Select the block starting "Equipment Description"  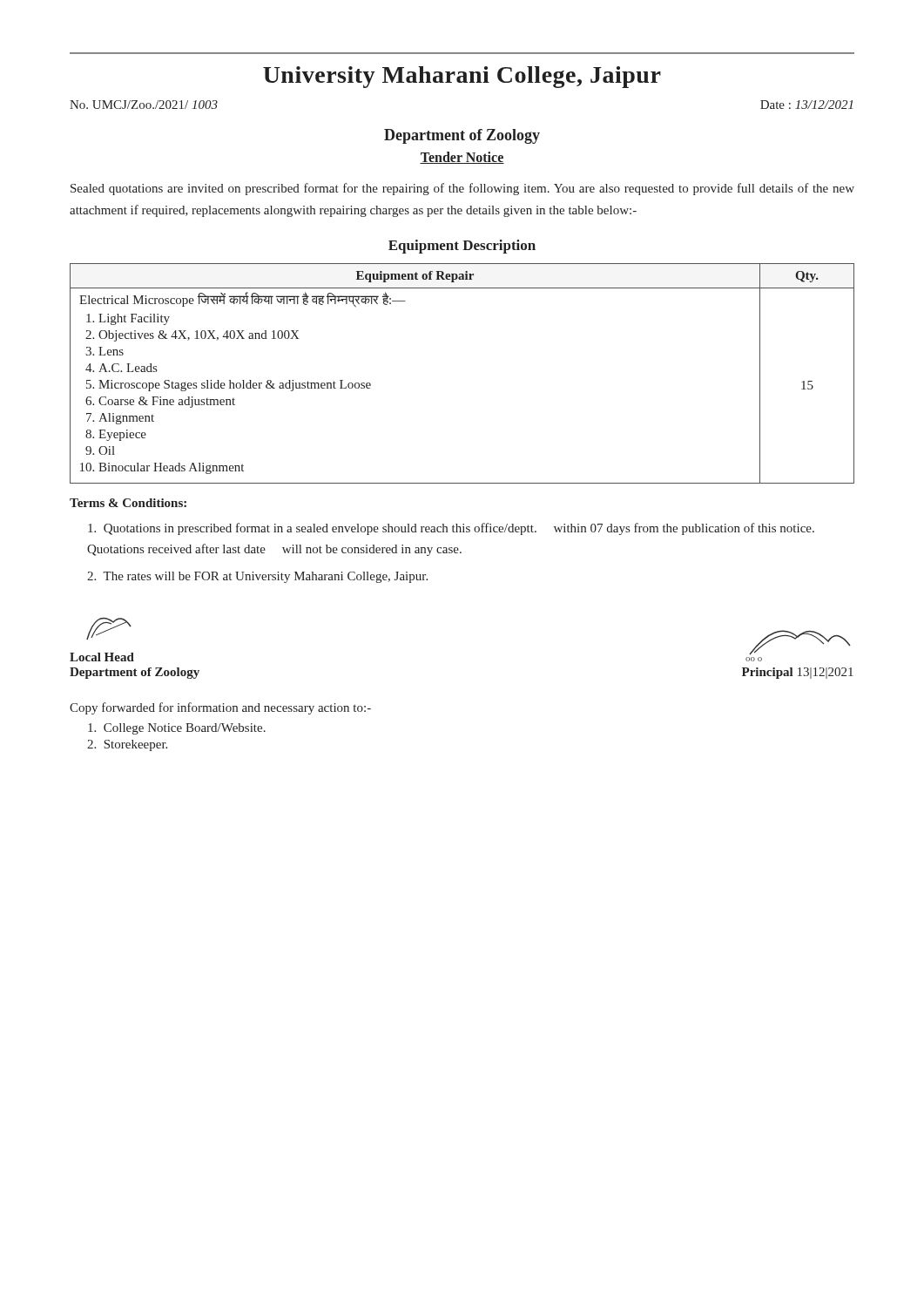click(462, 245)
